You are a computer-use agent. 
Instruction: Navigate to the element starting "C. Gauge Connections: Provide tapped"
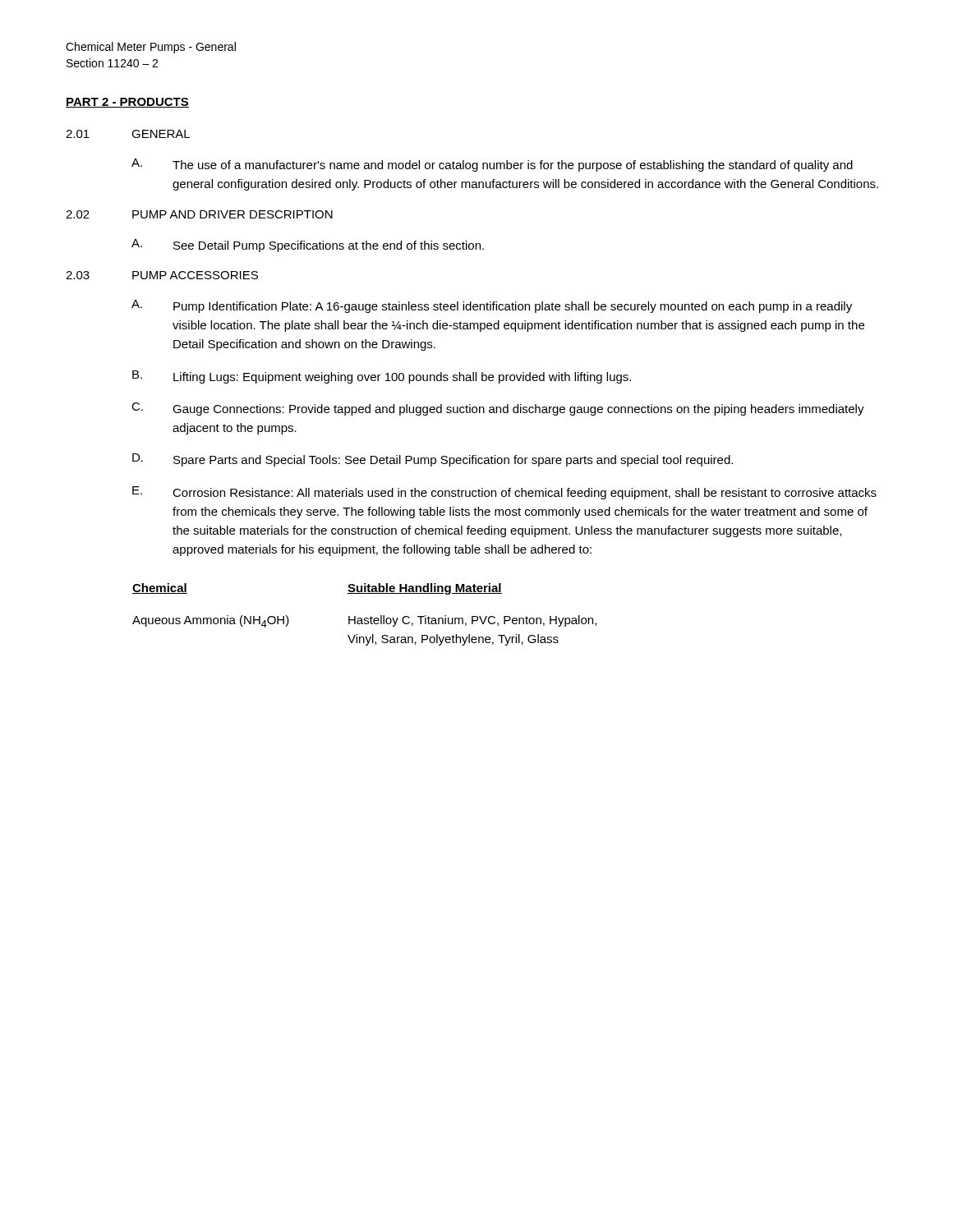[509, 418]
